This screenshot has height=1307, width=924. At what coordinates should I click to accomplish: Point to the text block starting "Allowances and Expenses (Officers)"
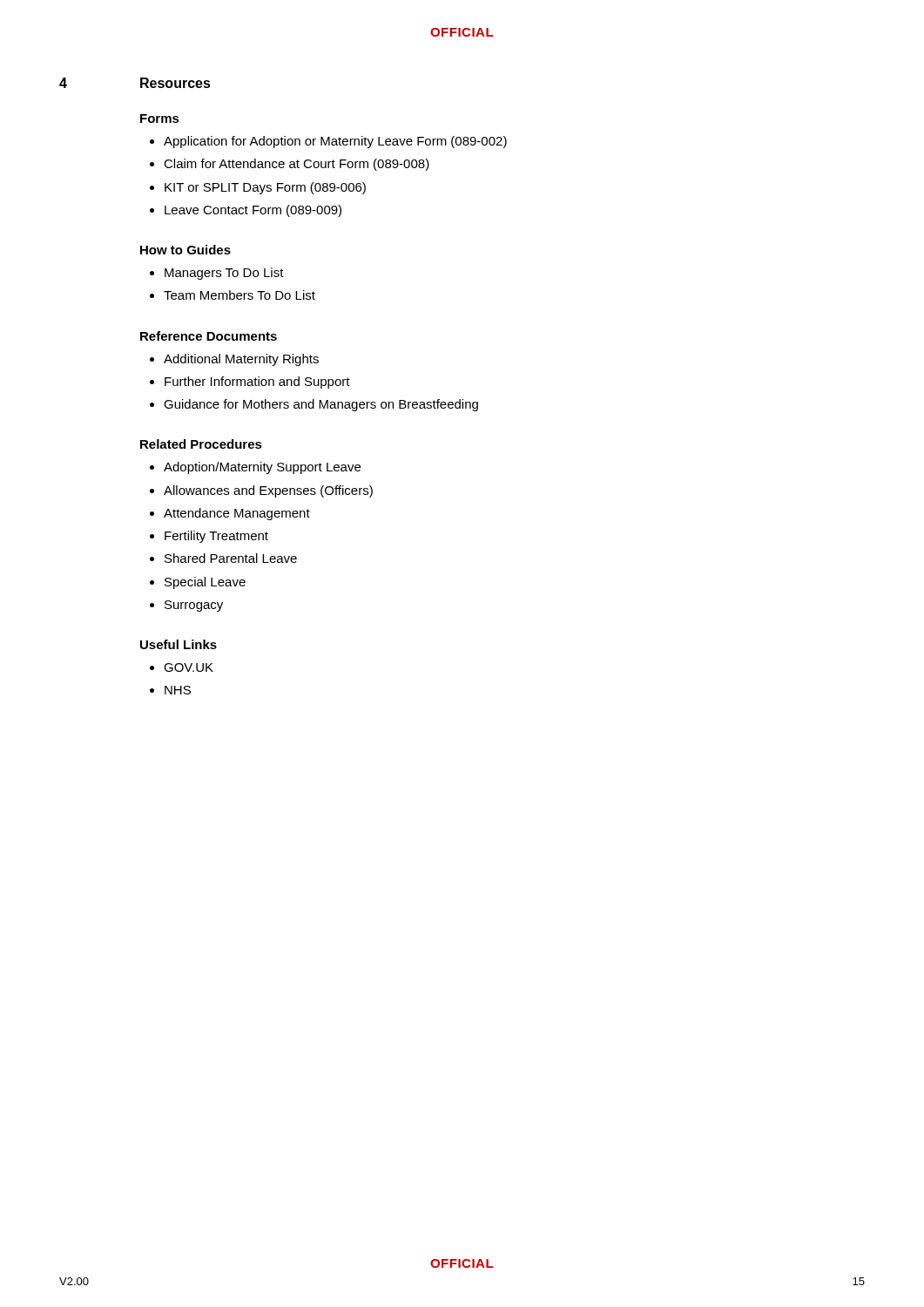[x=261, y=491]
